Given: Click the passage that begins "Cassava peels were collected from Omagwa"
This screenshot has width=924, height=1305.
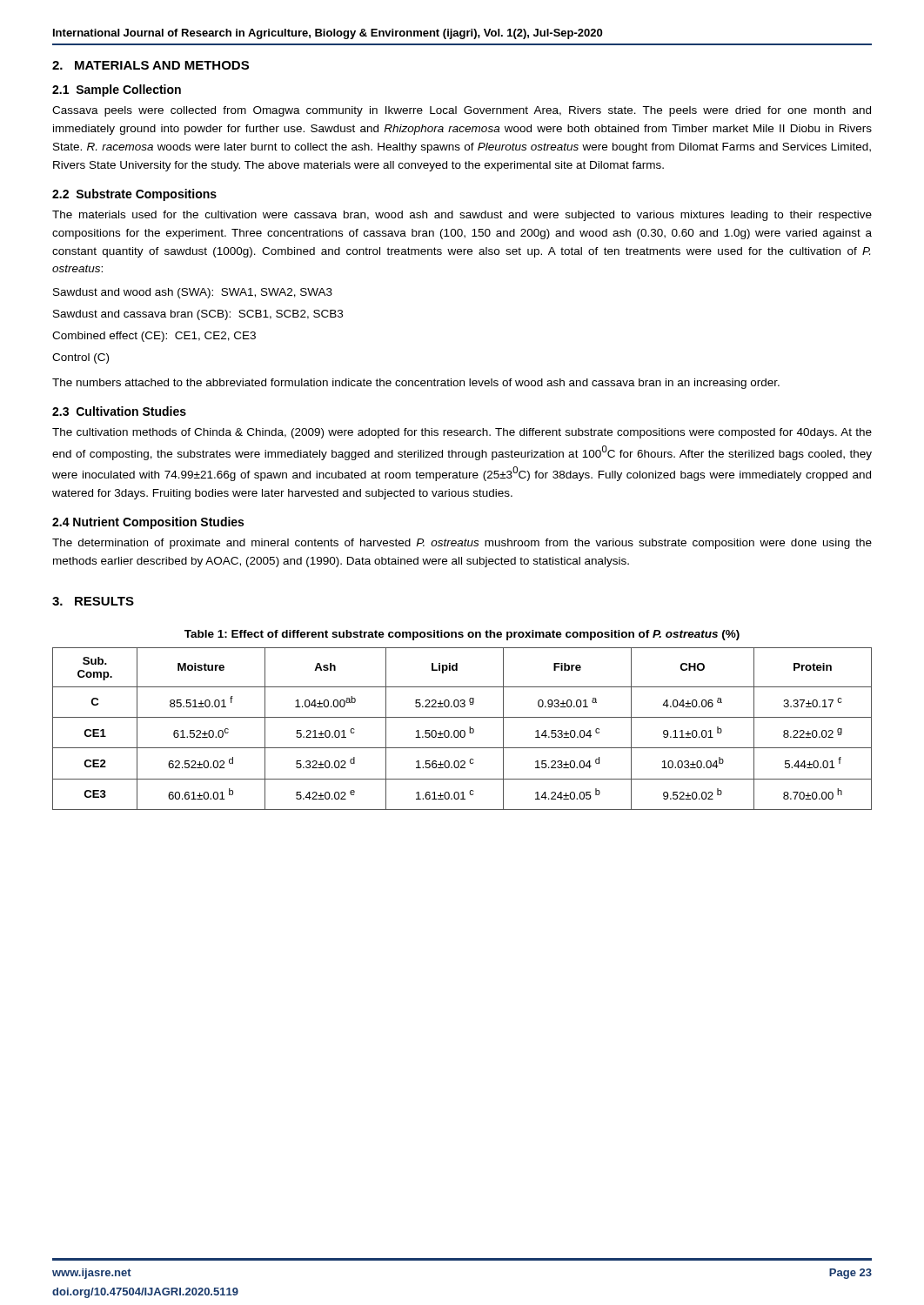Looking at the screenshot, I should tap(462, 137).
